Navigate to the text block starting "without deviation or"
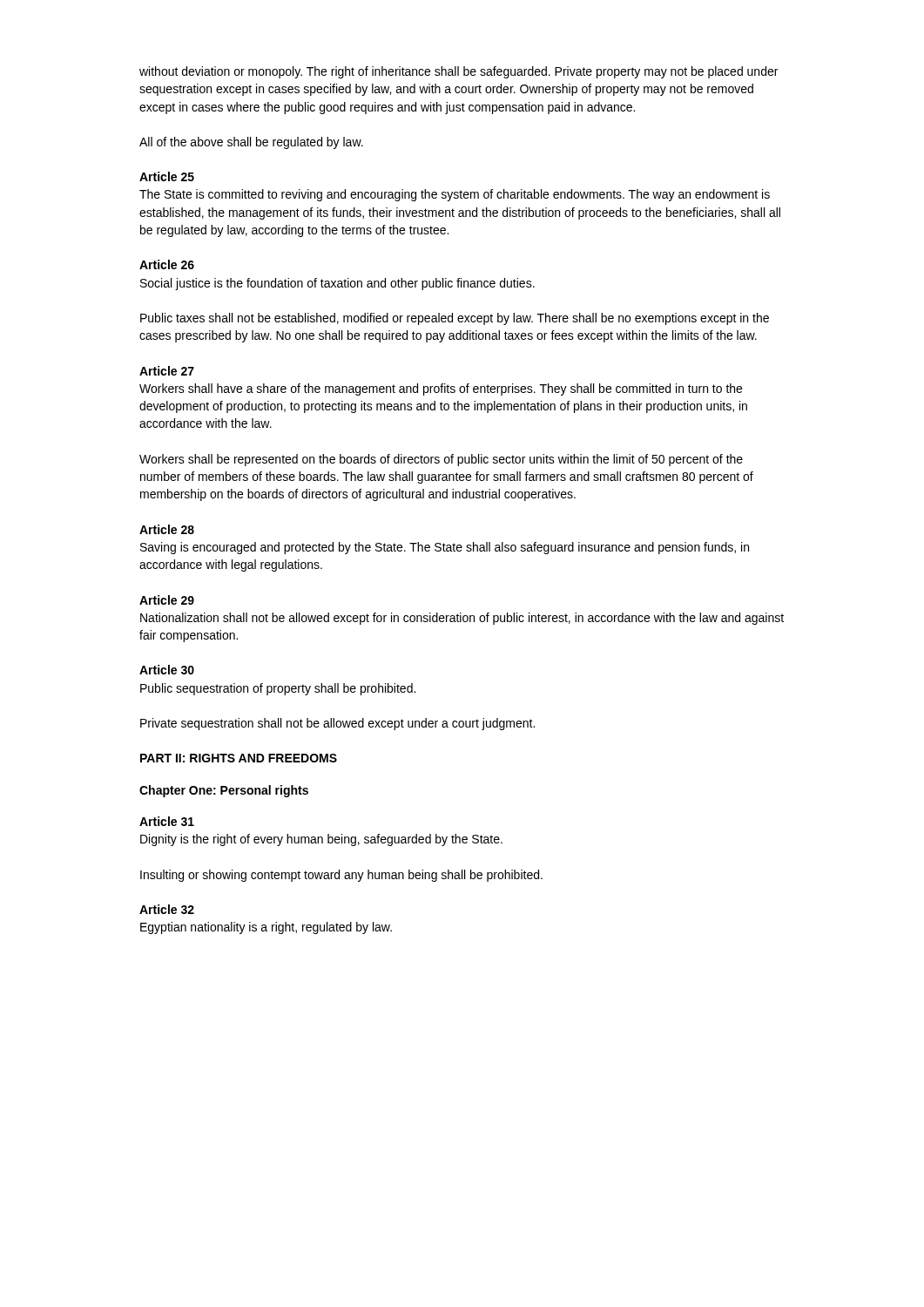The image size is (924, 1307). (x=459, y=89)
